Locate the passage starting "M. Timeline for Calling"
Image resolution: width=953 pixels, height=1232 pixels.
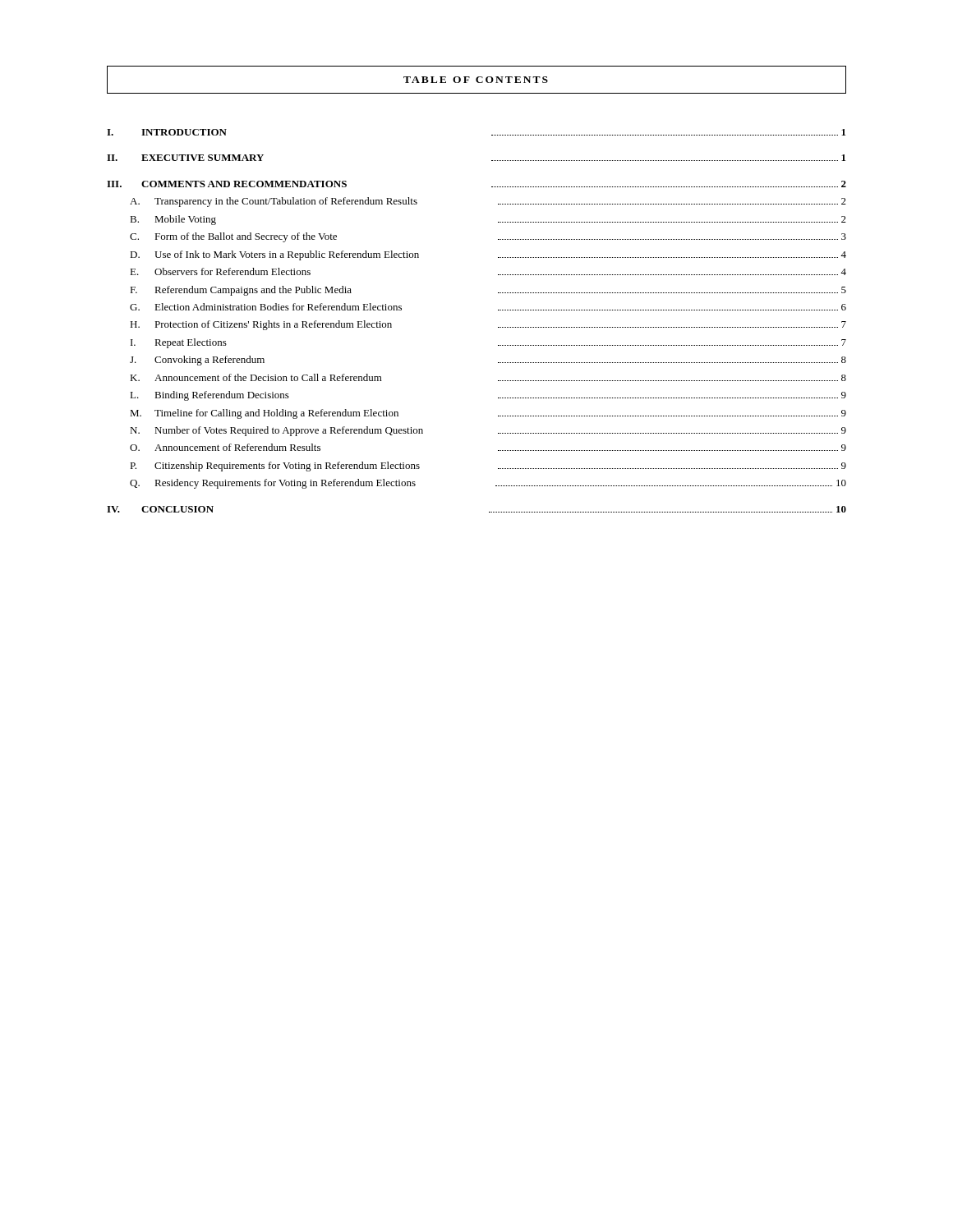pyautogui.click(x=282, y=414)
